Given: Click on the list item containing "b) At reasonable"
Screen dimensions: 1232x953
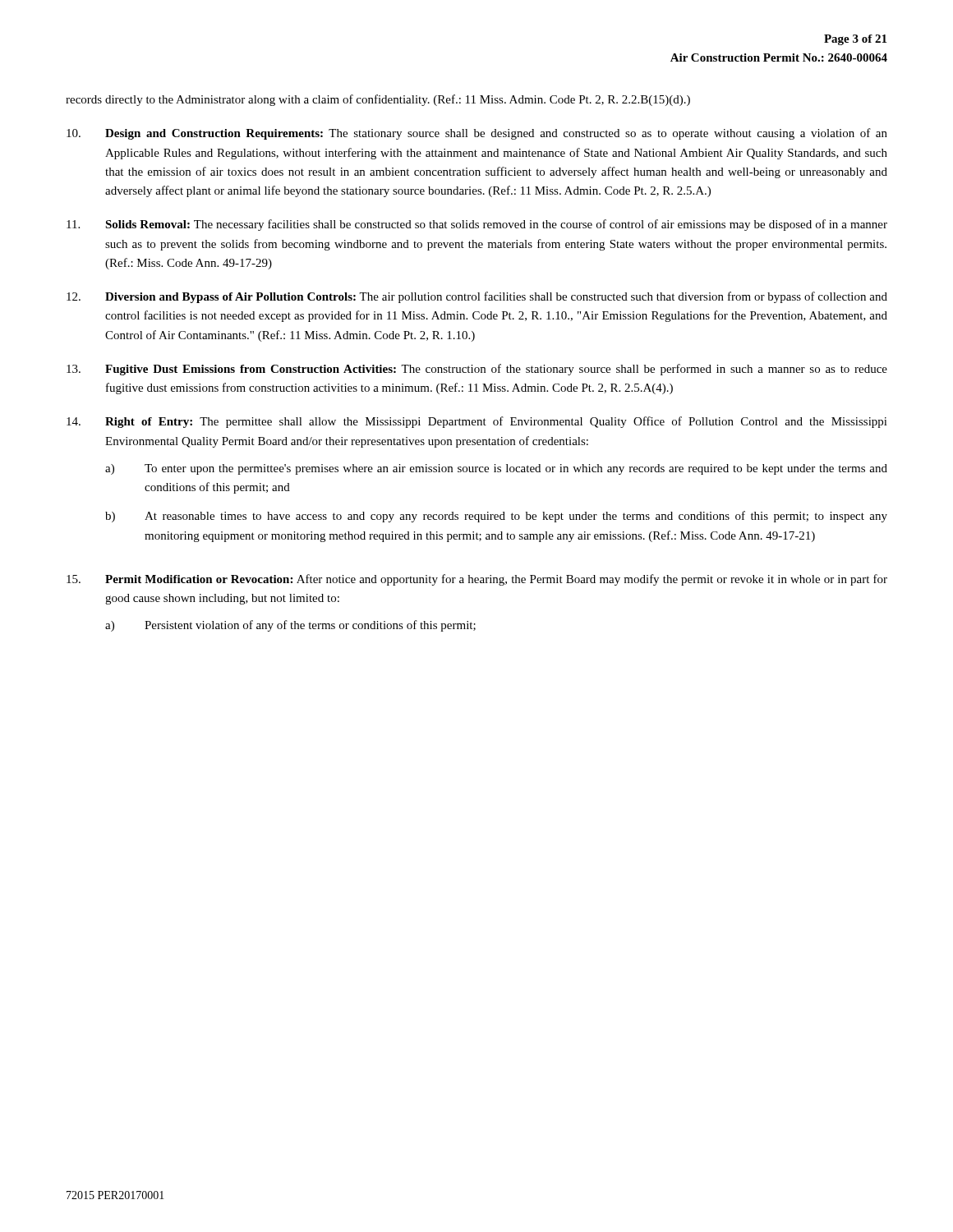Looking at the screenshot, I should 496,526.
